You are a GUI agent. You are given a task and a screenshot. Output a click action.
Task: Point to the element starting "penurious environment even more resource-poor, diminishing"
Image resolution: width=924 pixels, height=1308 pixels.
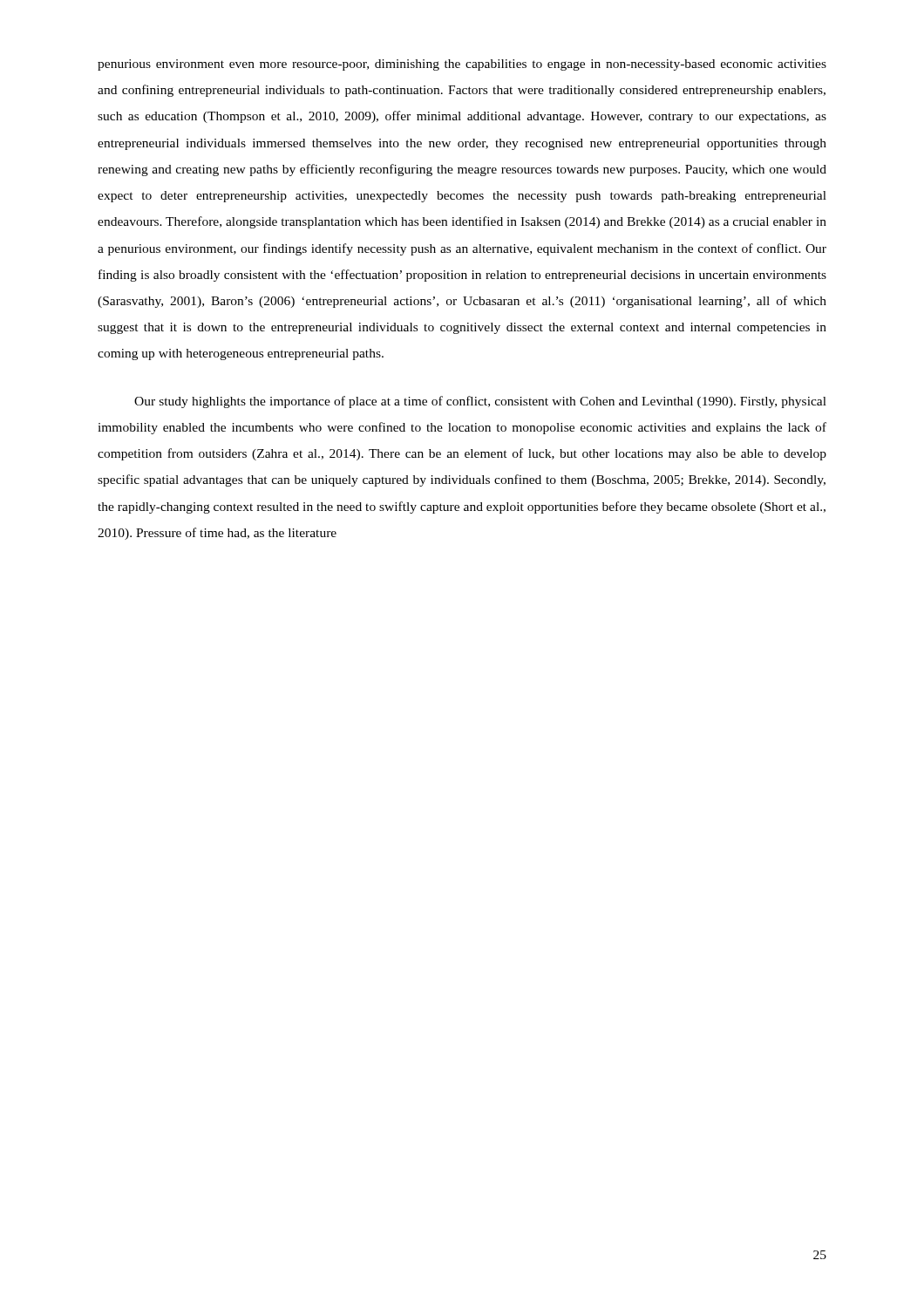tap(462, 209)
